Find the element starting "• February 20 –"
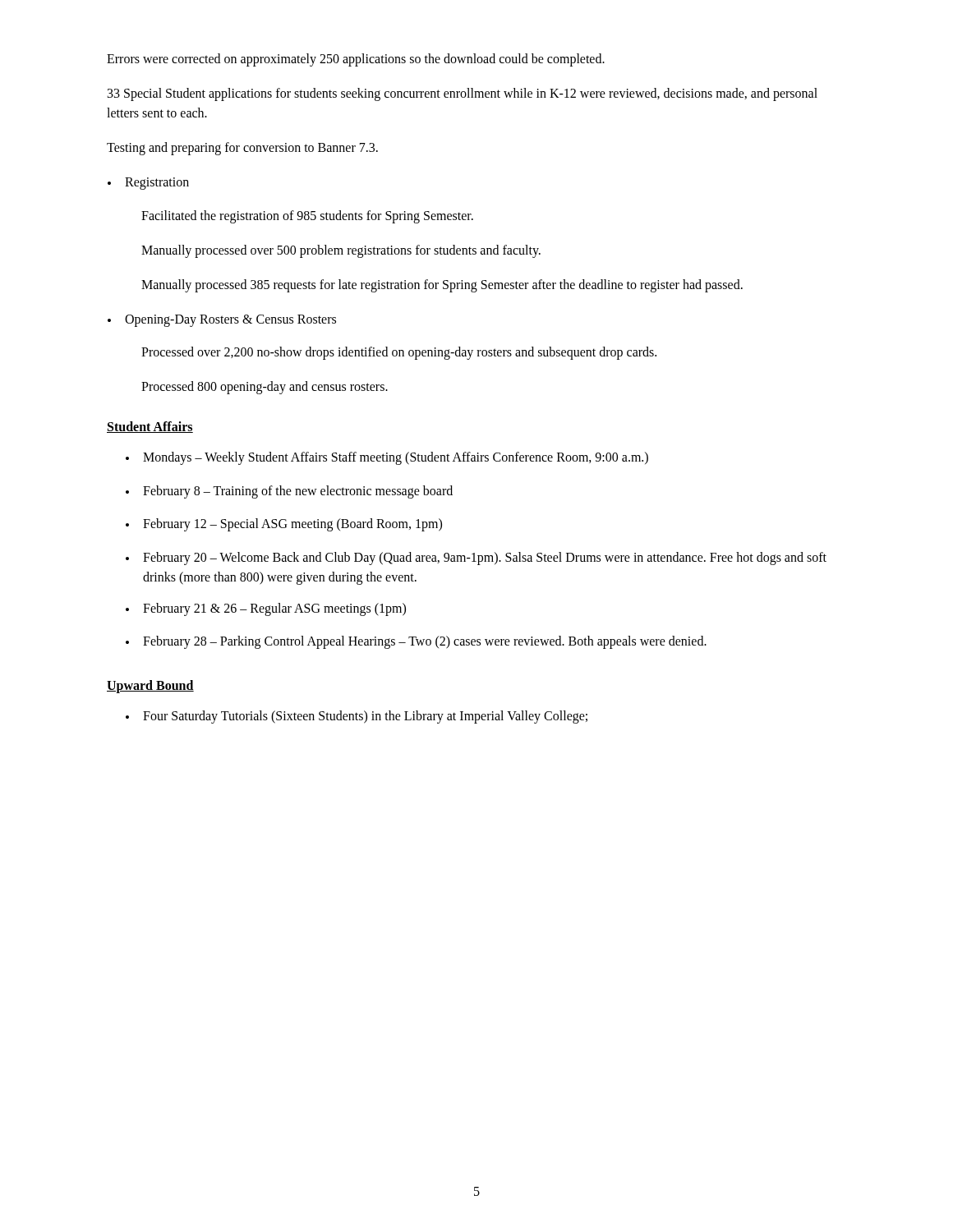Image resolution: width=953 pixels, height=1232 pixels. (486, 567)
